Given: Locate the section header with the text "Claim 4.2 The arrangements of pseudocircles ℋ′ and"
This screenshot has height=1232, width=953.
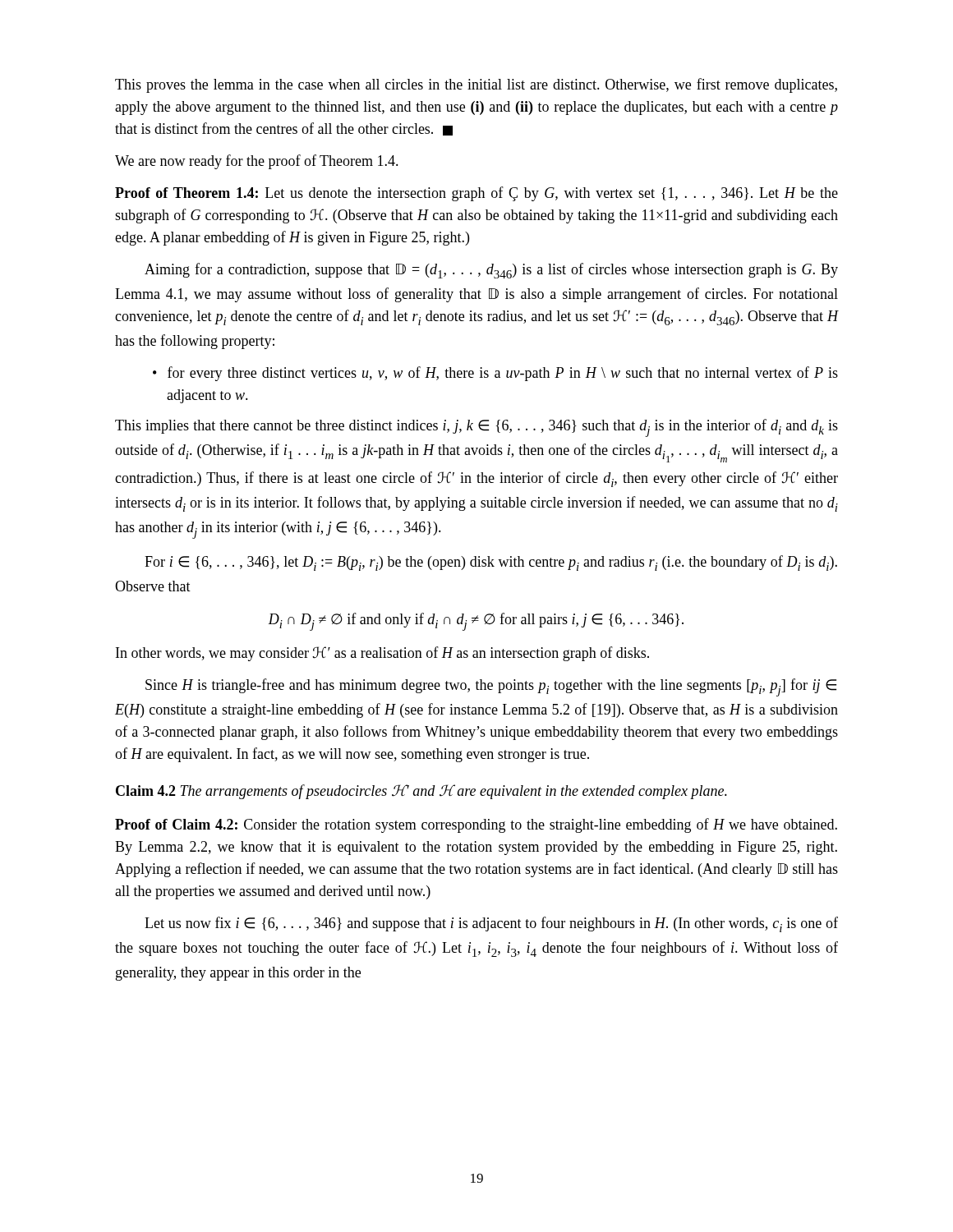Looking at the screenshot, I should tap(421, 791).
